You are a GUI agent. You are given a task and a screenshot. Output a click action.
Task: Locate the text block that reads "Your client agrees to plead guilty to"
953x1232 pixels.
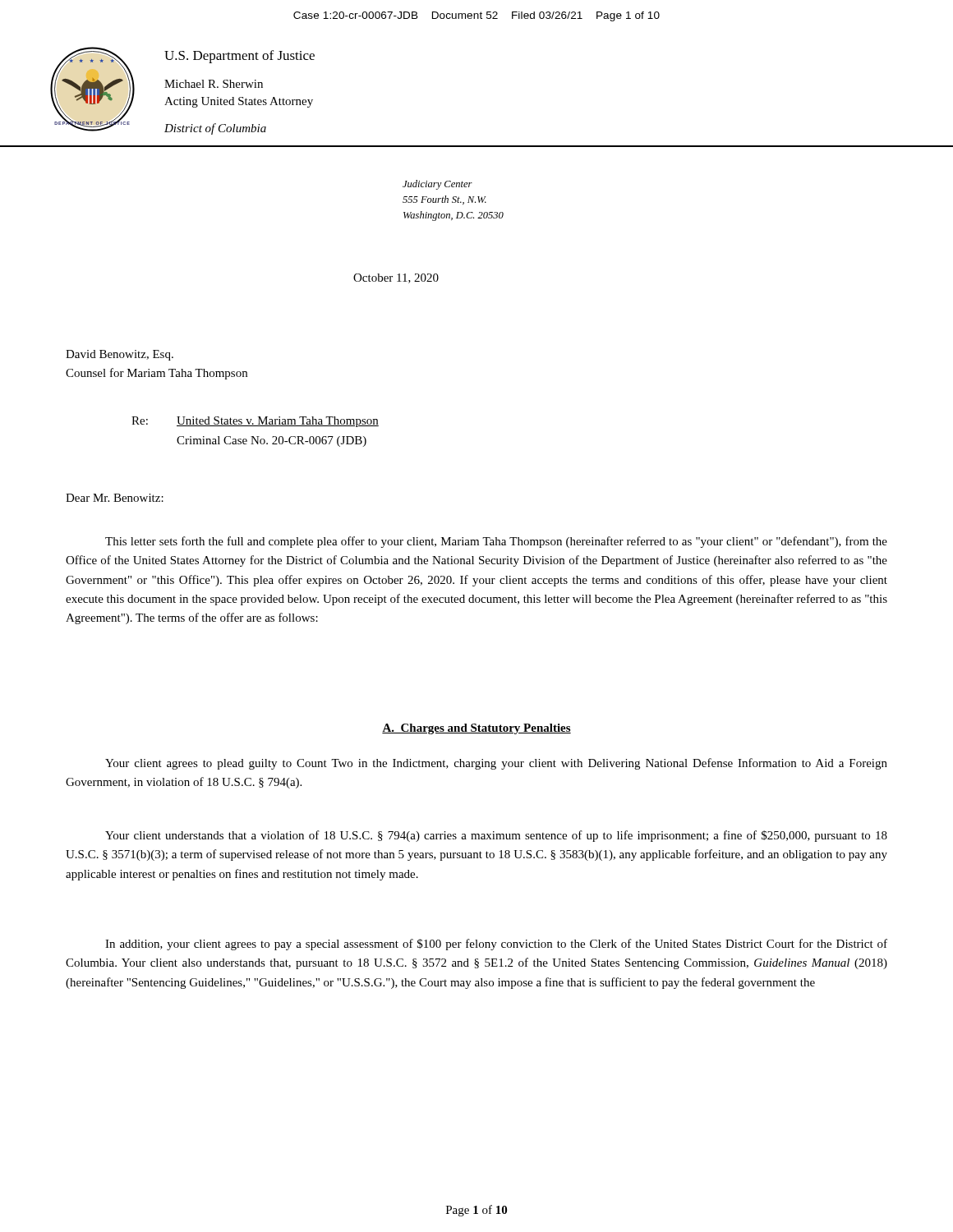coord(476,773)
